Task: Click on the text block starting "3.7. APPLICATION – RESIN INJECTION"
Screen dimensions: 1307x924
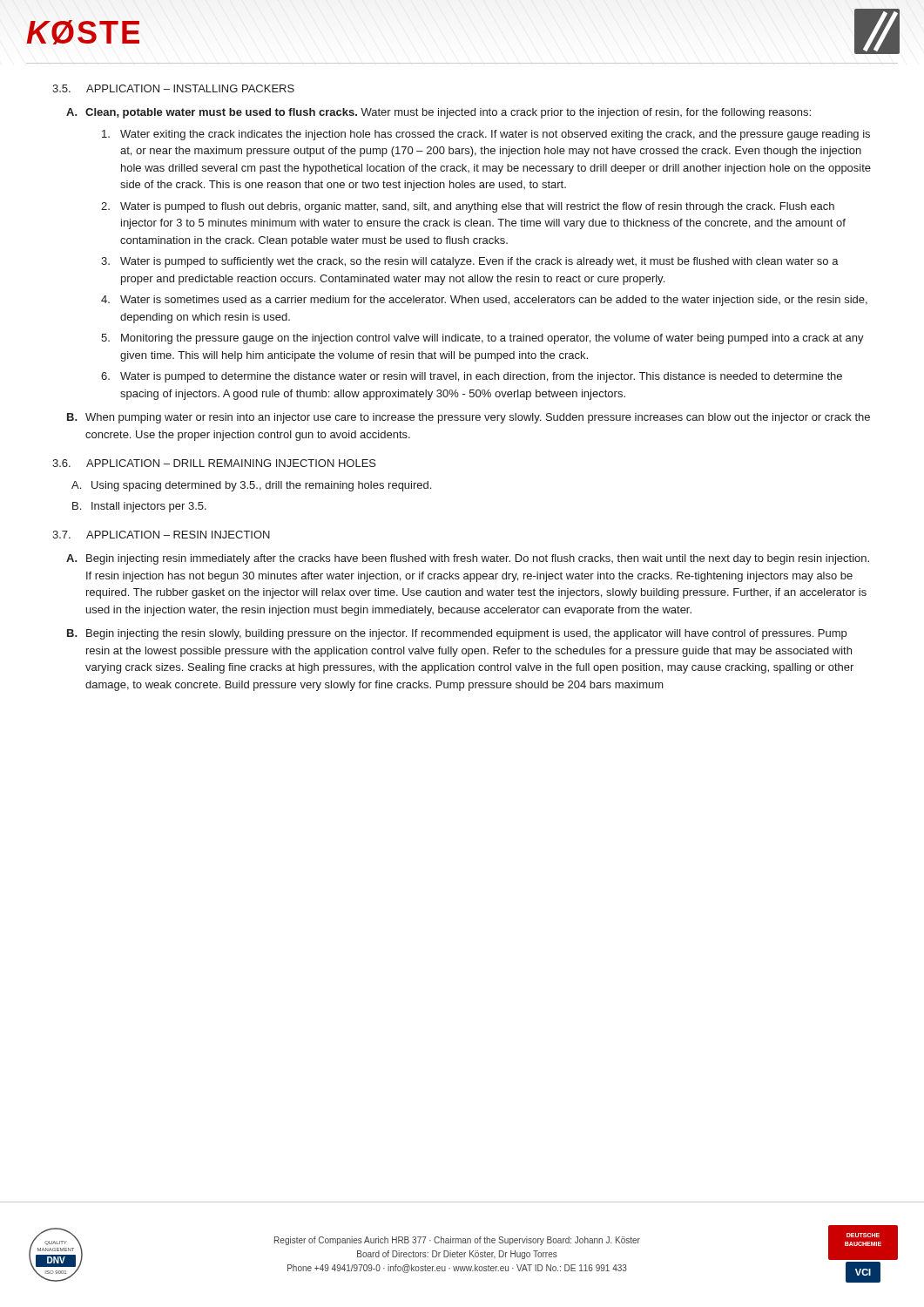Action: (161, 535)
